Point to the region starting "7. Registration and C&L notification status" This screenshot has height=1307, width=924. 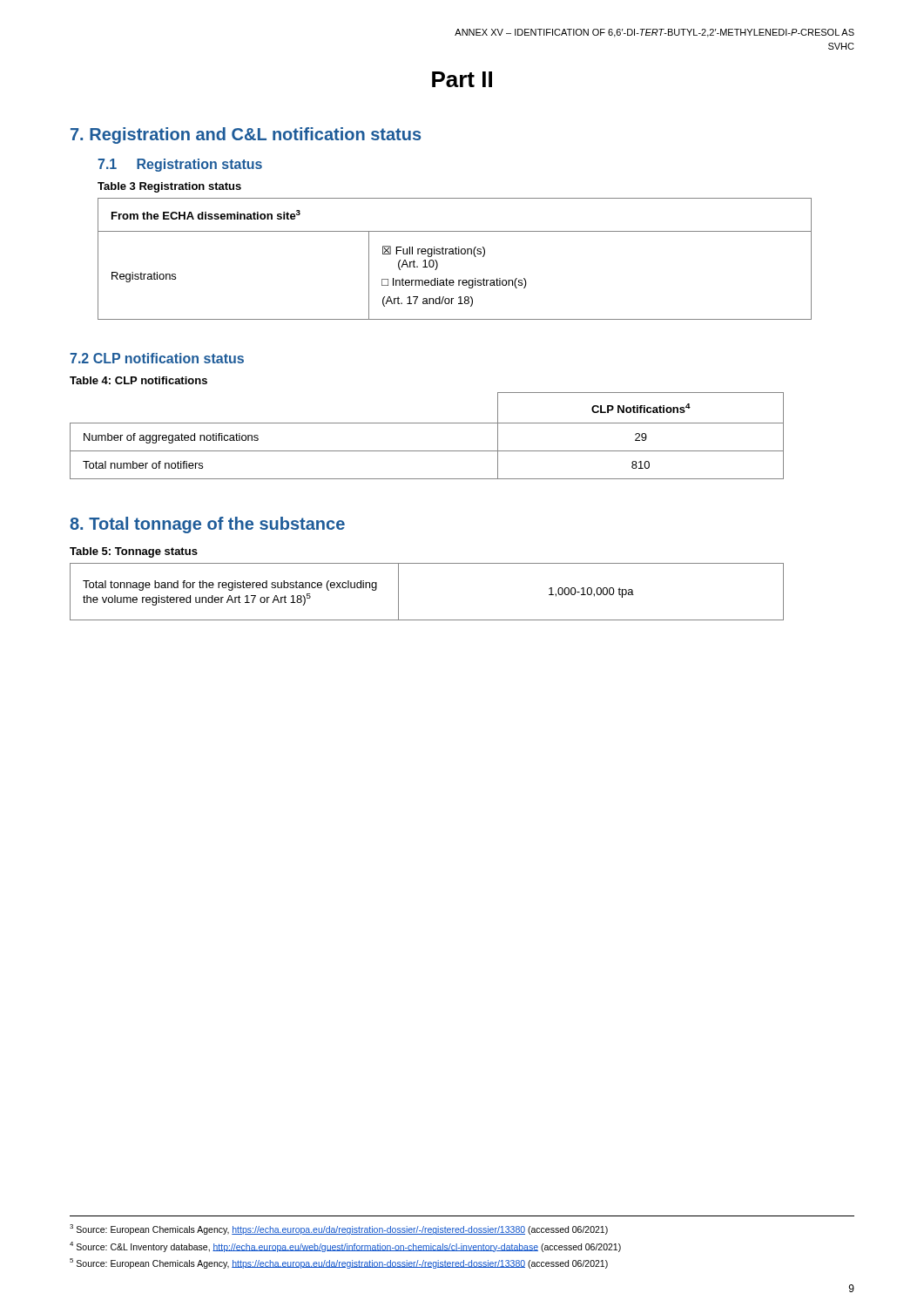click(x=246, y=134)
